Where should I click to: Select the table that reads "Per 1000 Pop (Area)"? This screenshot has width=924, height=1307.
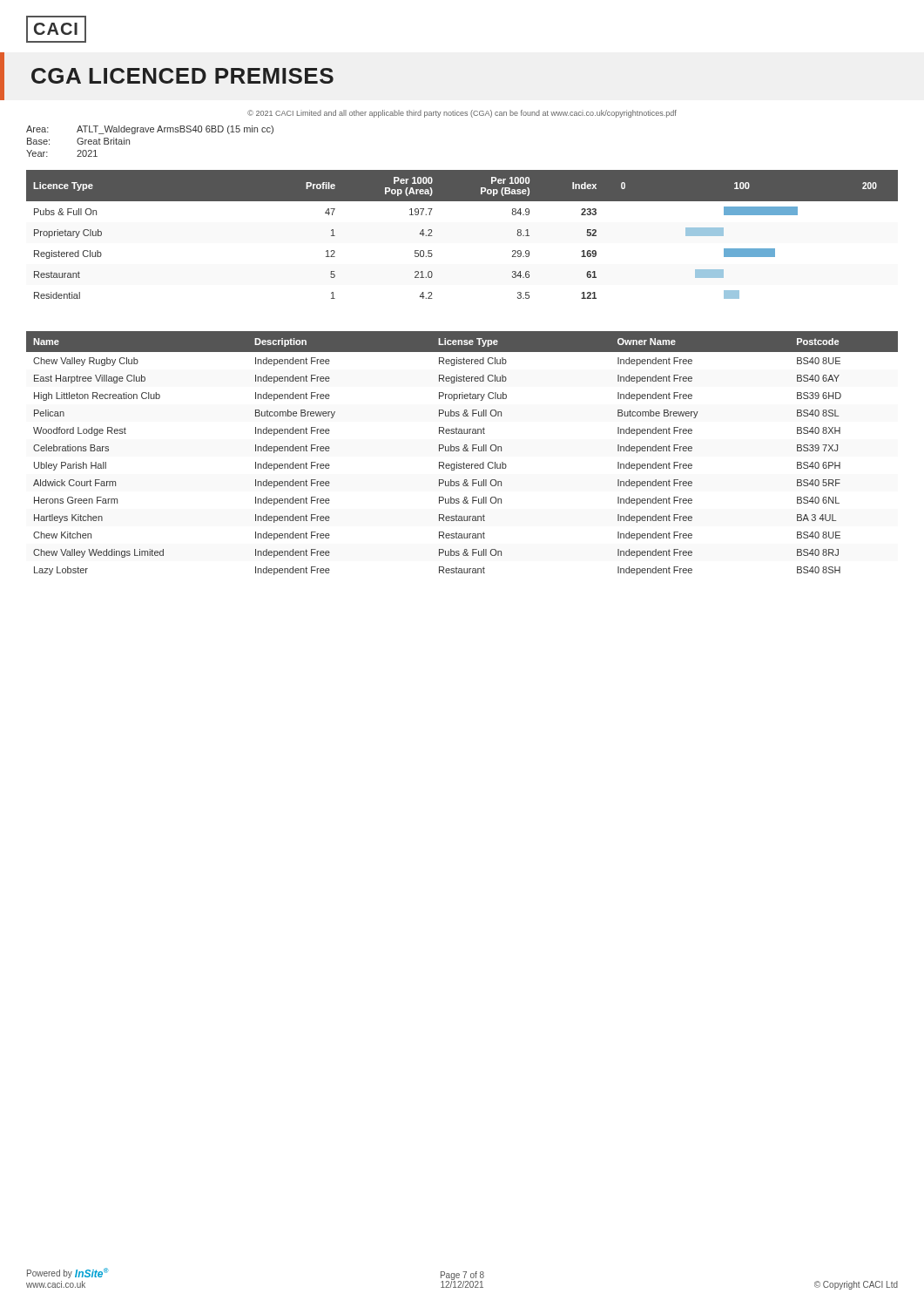click(x=462, y=238)
